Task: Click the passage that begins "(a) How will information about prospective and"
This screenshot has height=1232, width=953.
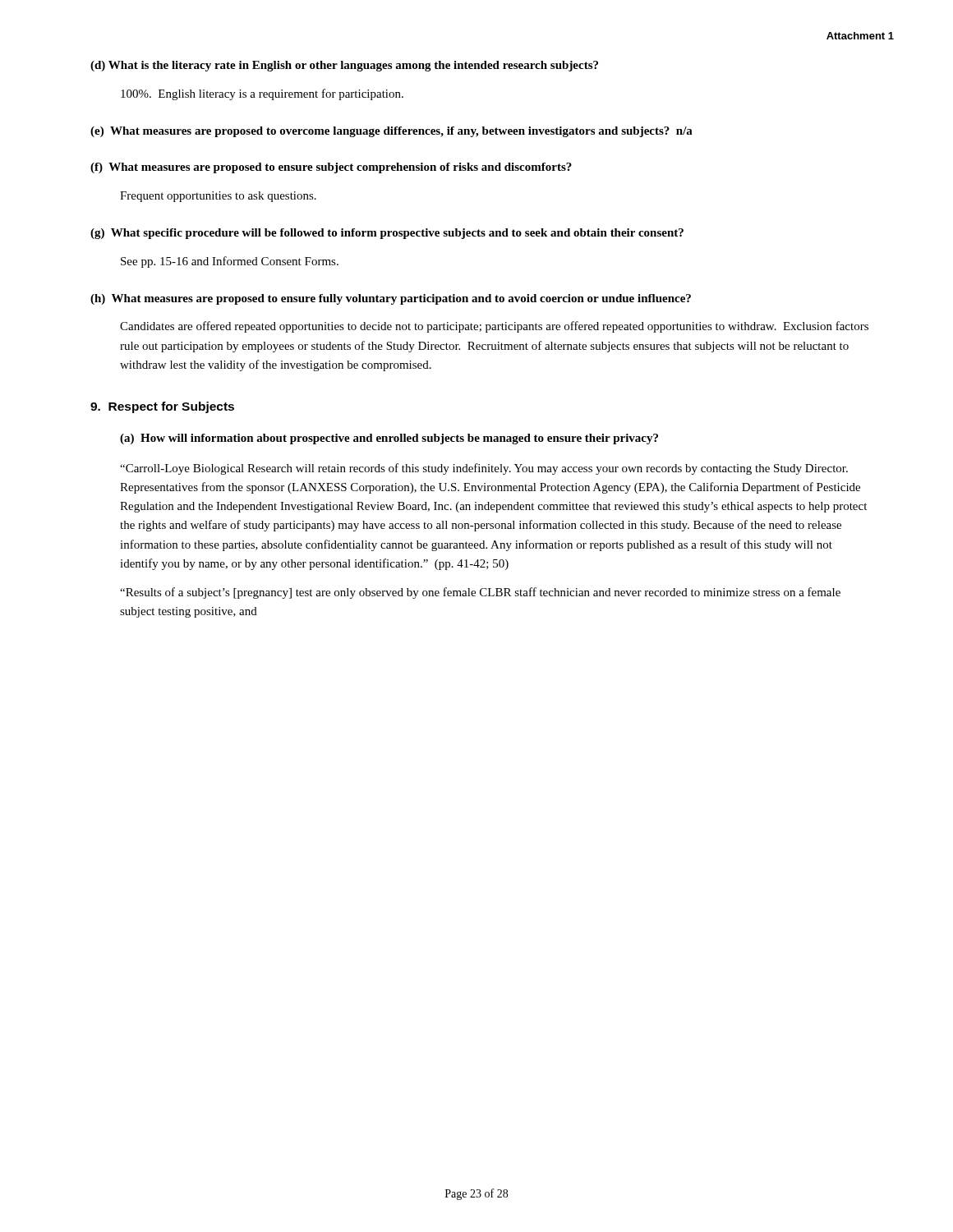Action: click(x=495, y=525)
